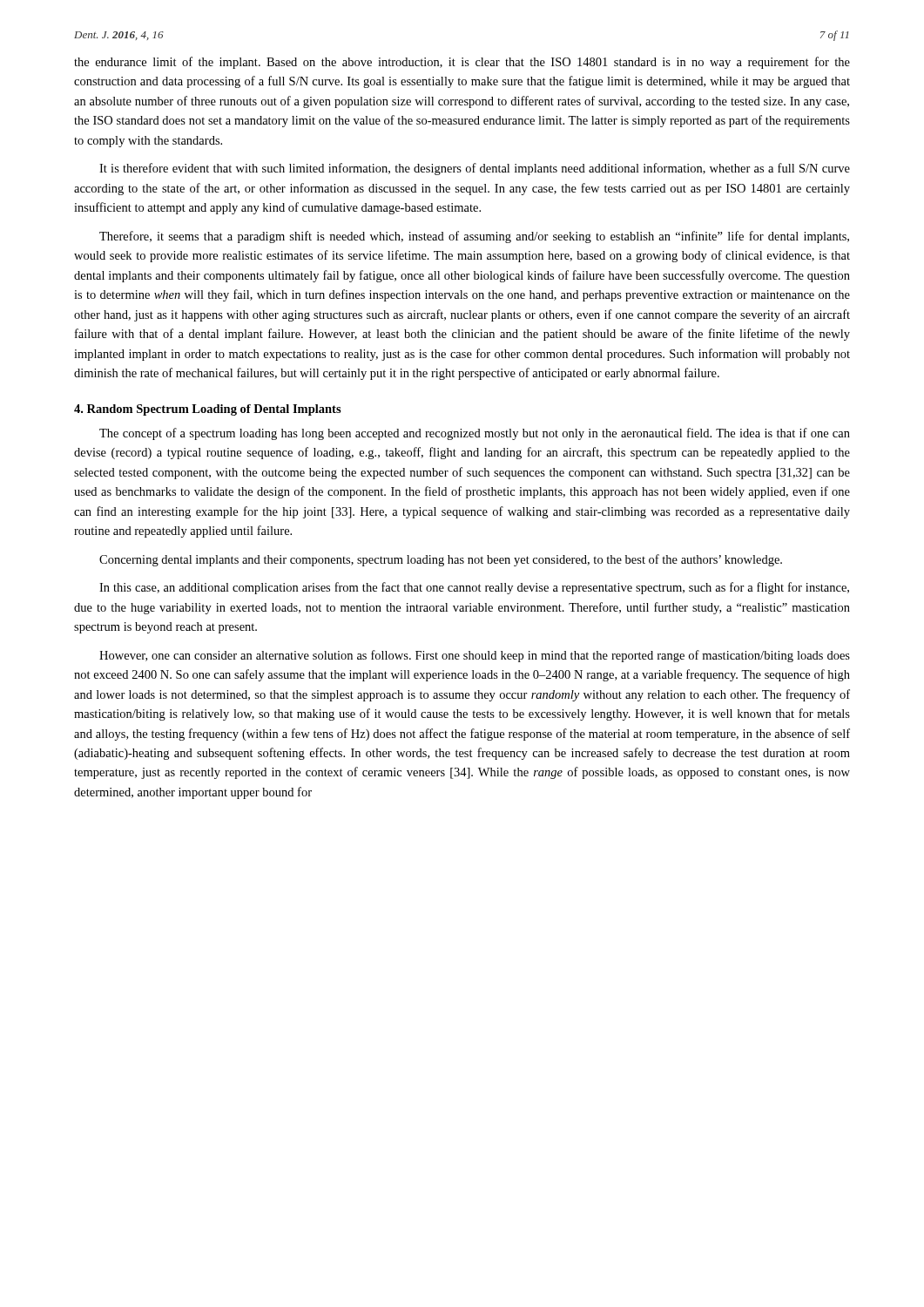Image resolution: width=924 pixels, height=1307 pixels.
Task: Locate the text block containing "Concerning dental implants"
Action: [462, 559]
